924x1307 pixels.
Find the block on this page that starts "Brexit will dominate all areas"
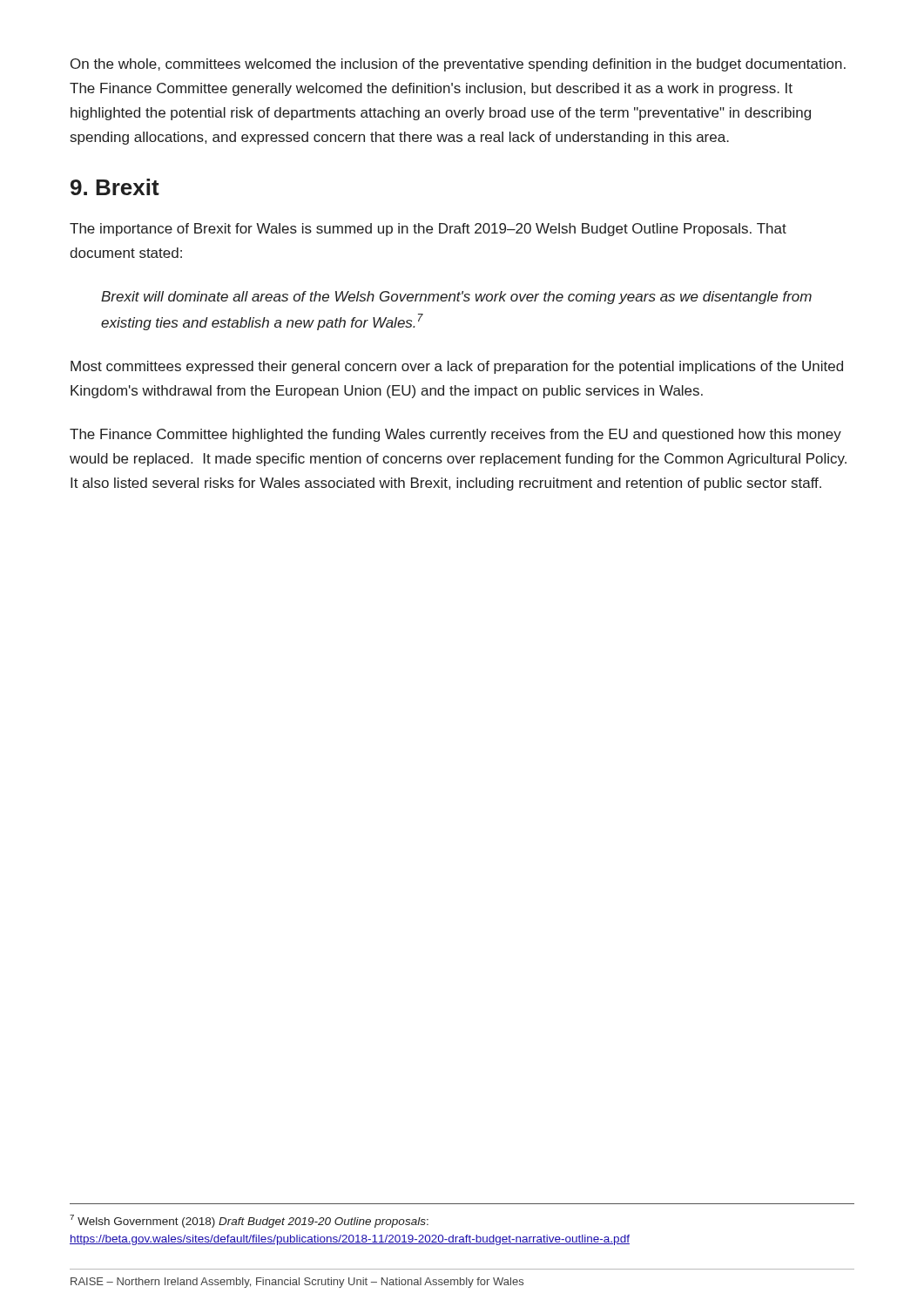[x=457, y=310]
